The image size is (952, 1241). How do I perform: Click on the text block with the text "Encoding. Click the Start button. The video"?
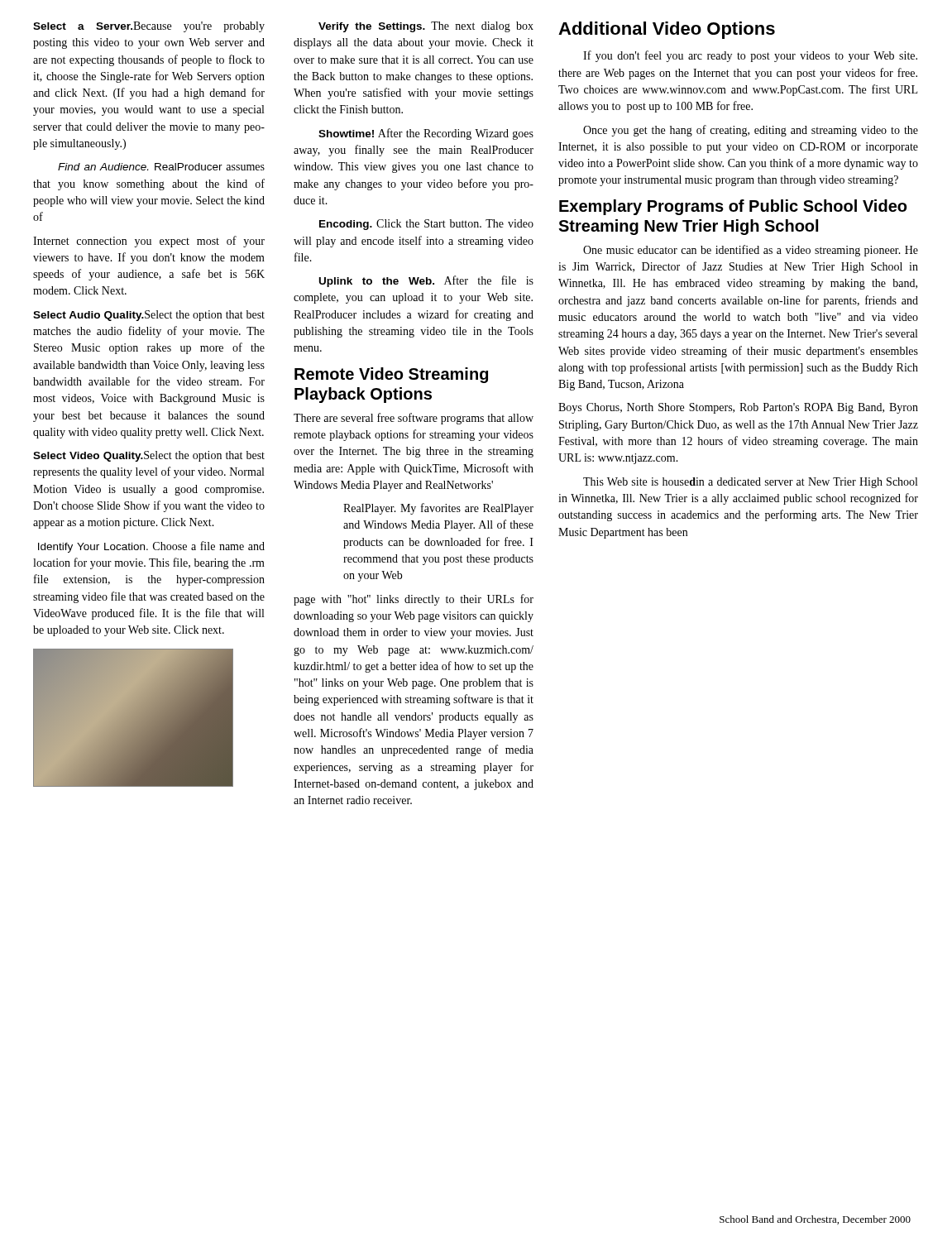click(x=414, y=241)
